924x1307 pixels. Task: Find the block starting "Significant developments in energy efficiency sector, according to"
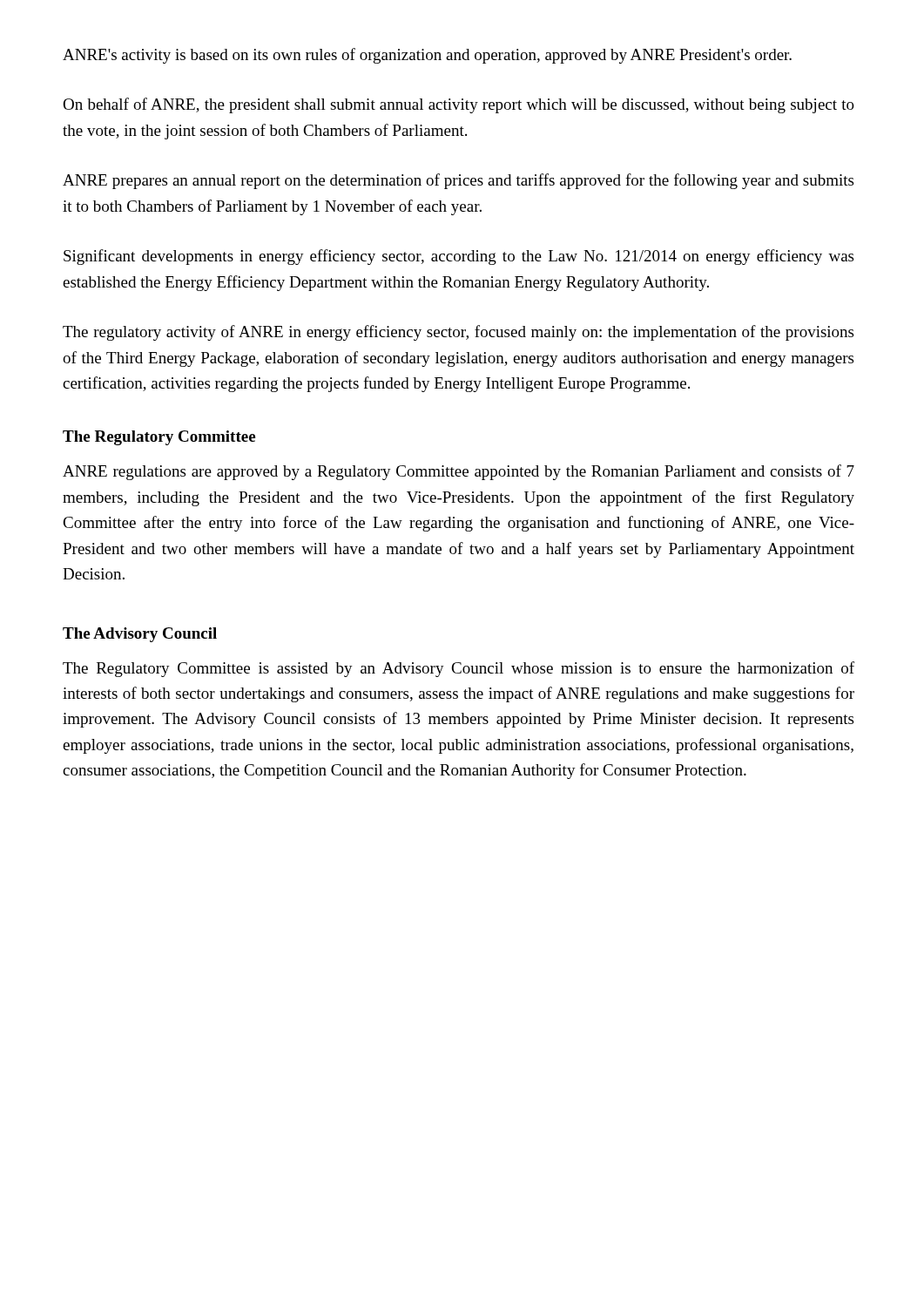(459, 269)
